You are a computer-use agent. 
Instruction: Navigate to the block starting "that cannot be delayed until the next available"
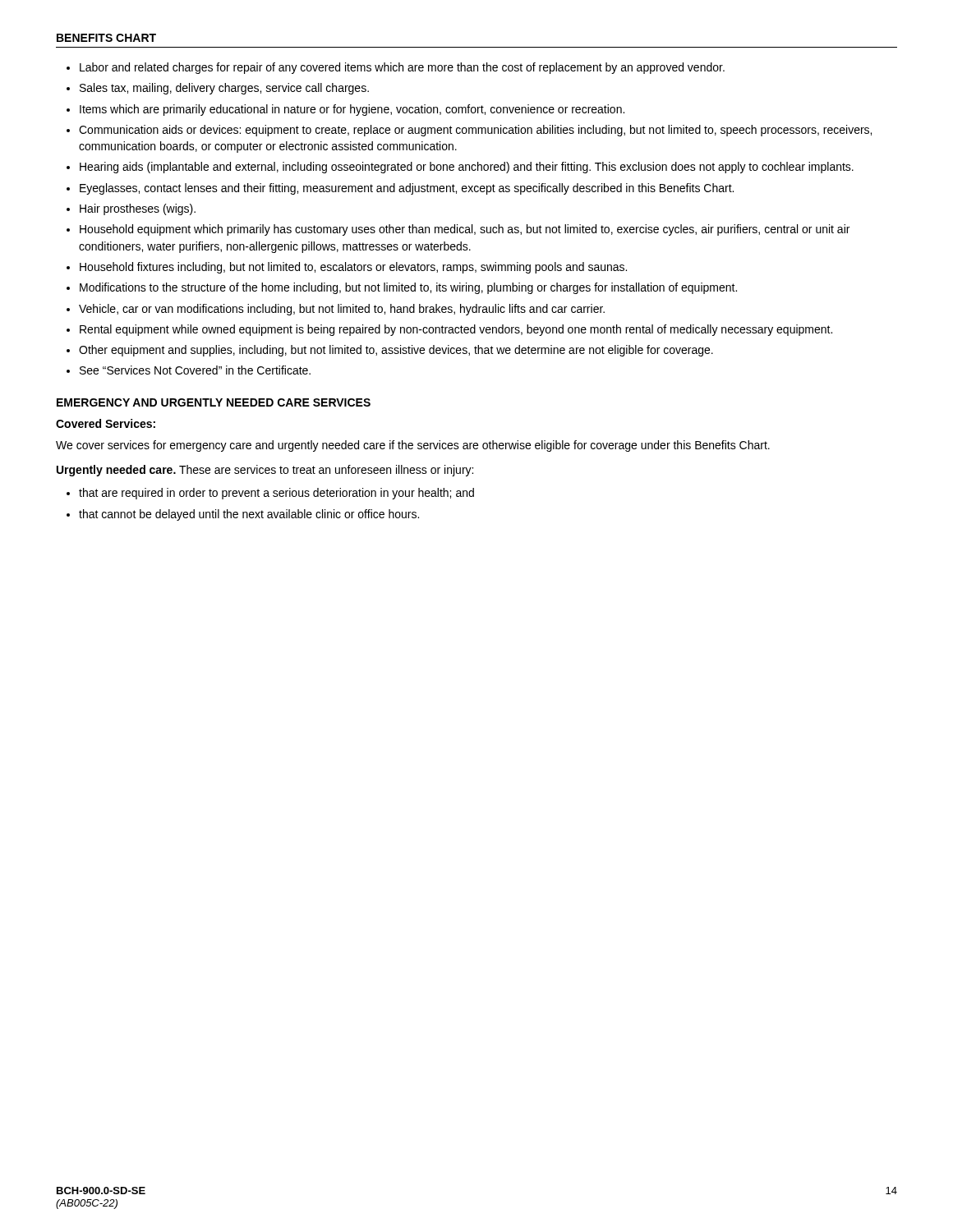249,515
